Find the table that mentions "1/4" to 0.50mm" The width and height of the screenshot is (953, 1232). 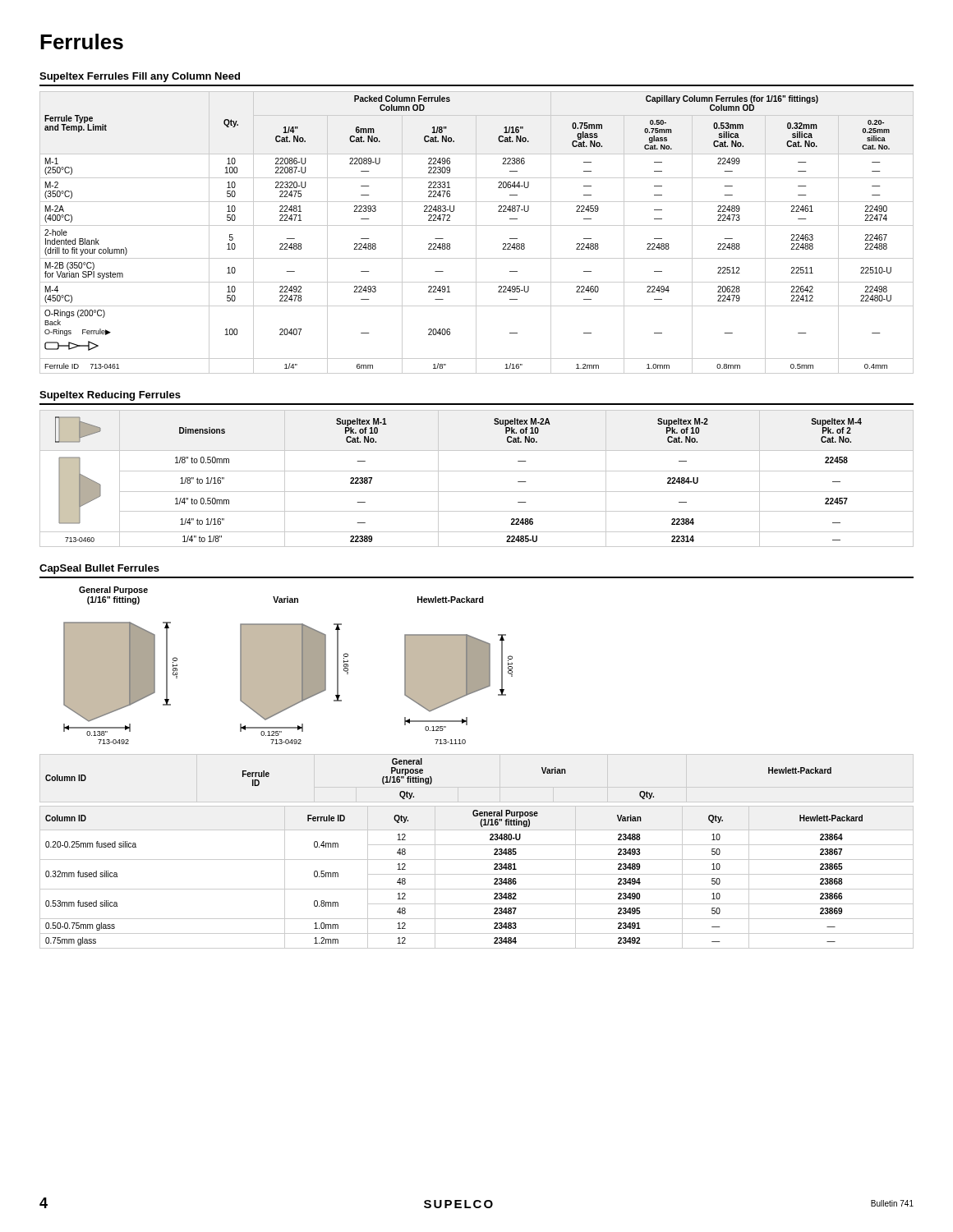point(476,478)
